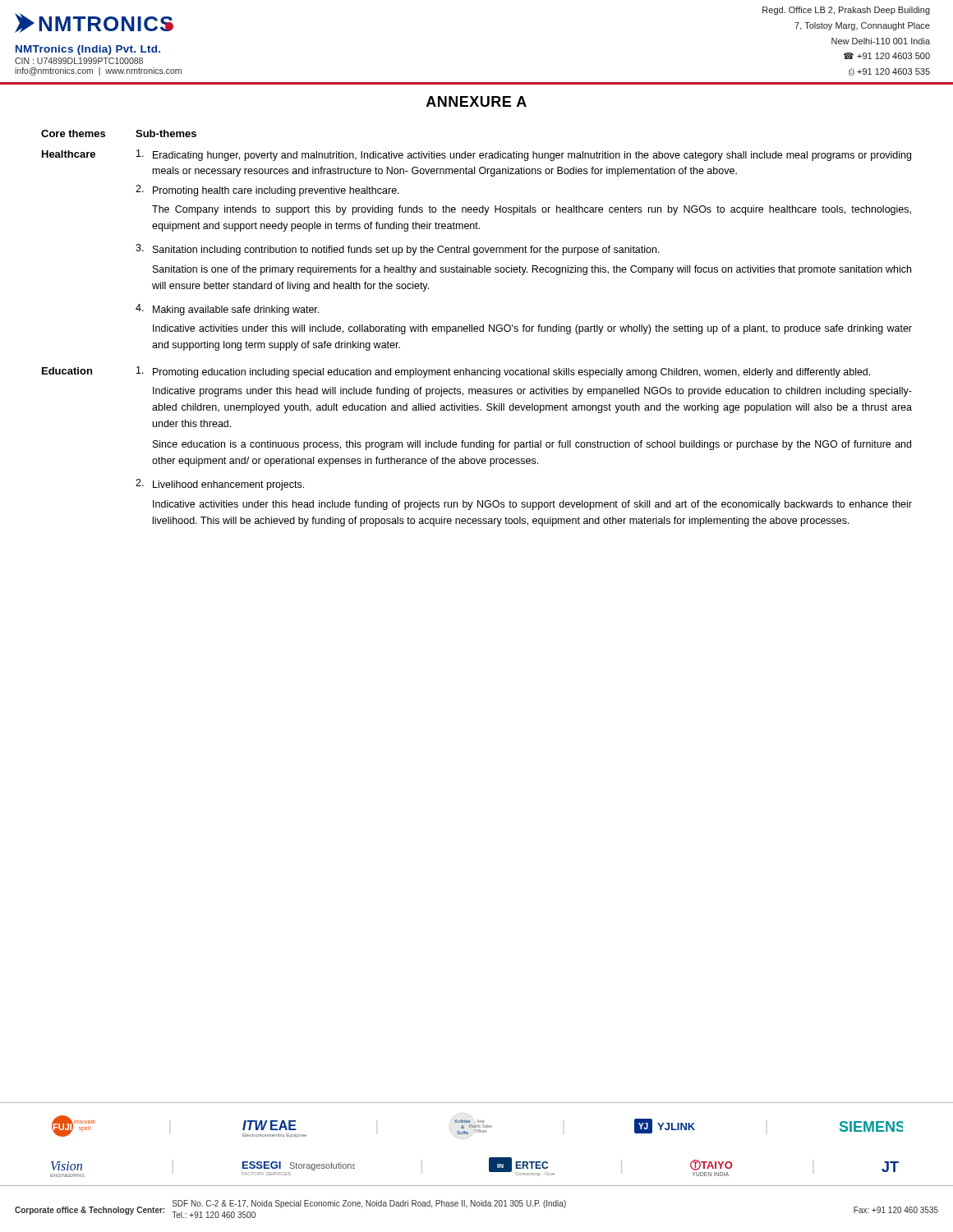Locate the block of text that opens with "Healthcare 1. Eradicating hunger, poverty and malnutrition,"
This screenshot has width=953, height=1232.
(476, 164)
